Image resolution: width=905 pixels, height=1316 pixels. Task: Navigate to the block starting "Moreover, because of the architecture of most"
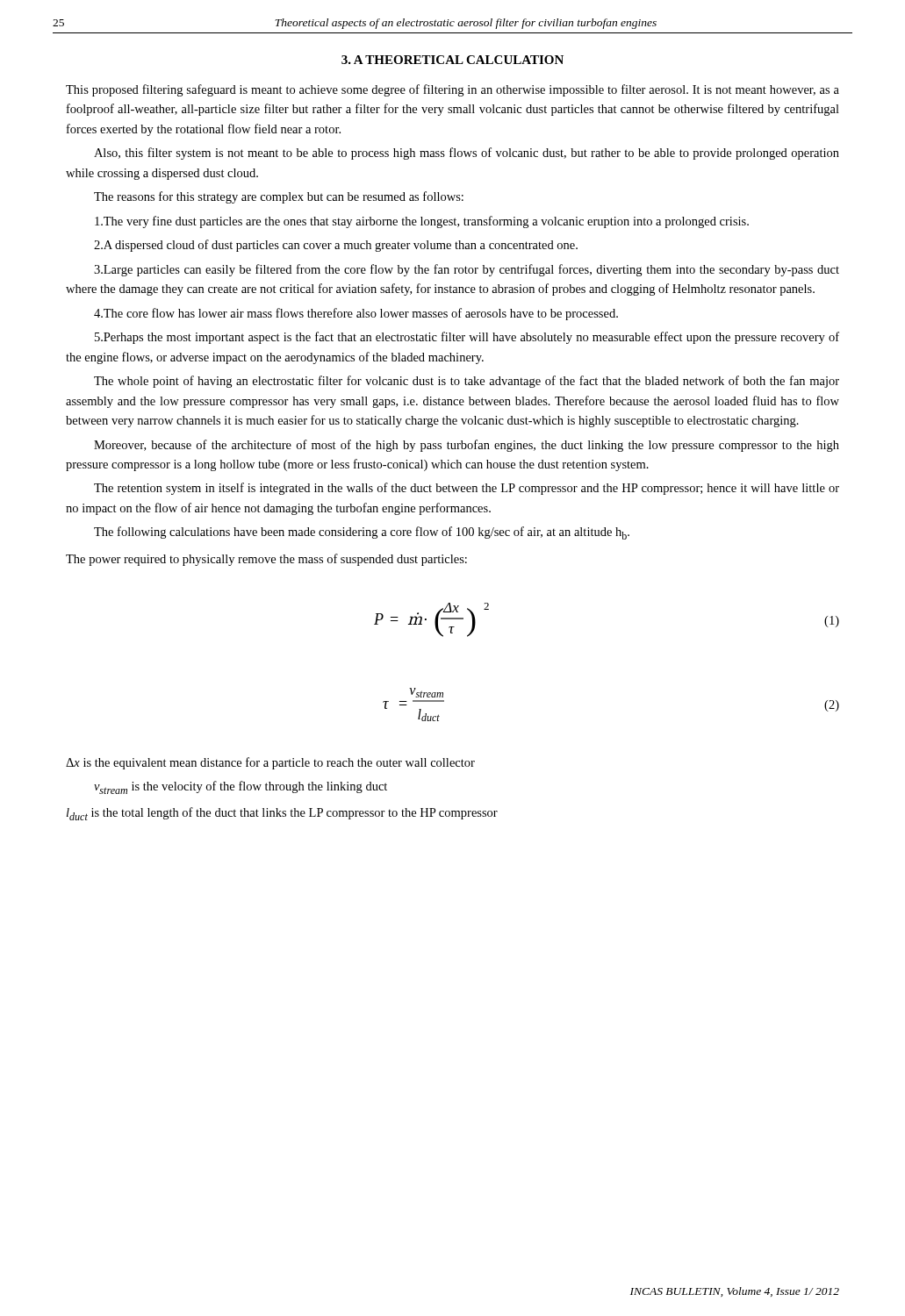[x=452, y=454]
